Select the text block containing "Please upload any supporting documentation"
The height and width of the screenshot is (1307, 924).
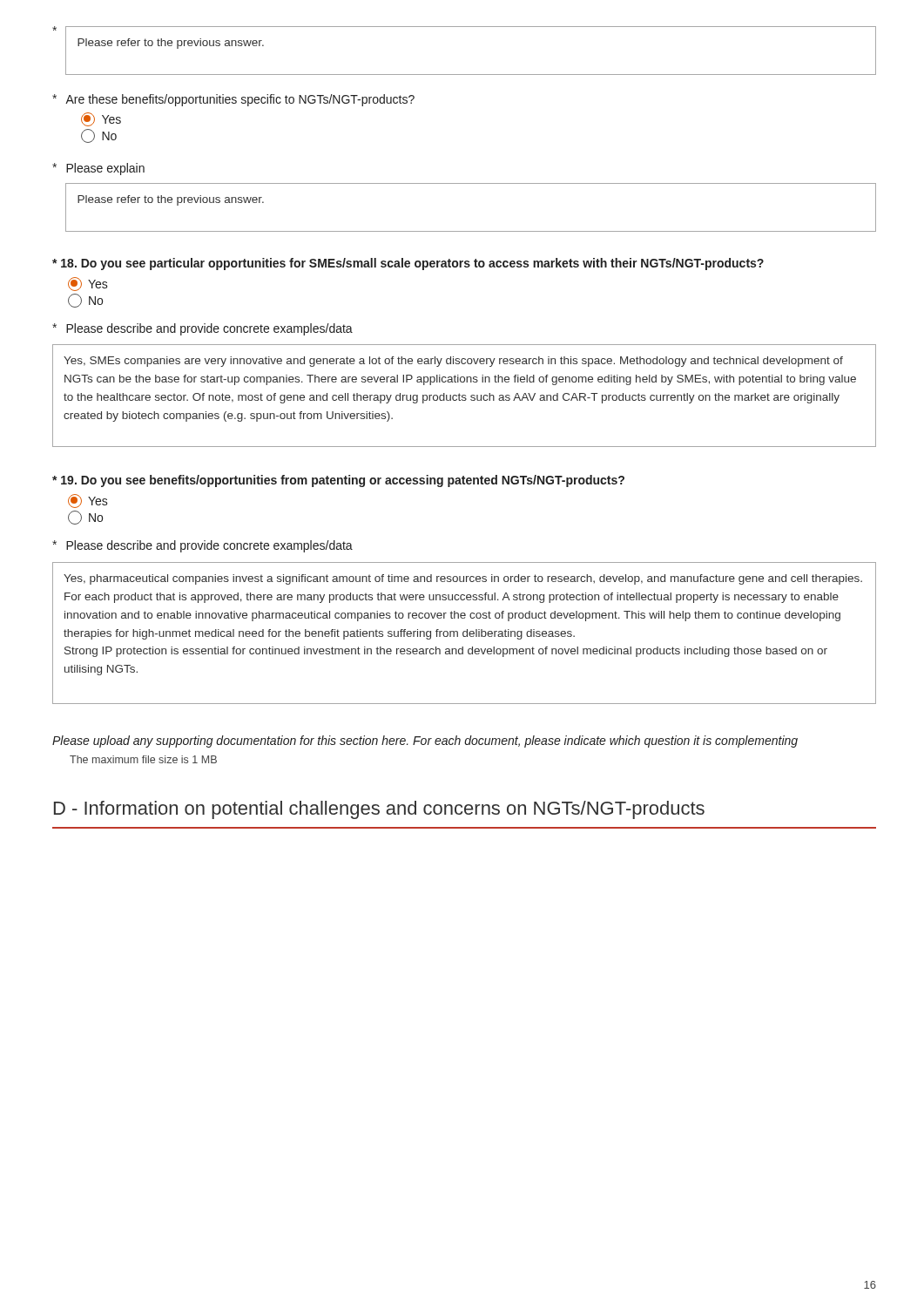425,740
